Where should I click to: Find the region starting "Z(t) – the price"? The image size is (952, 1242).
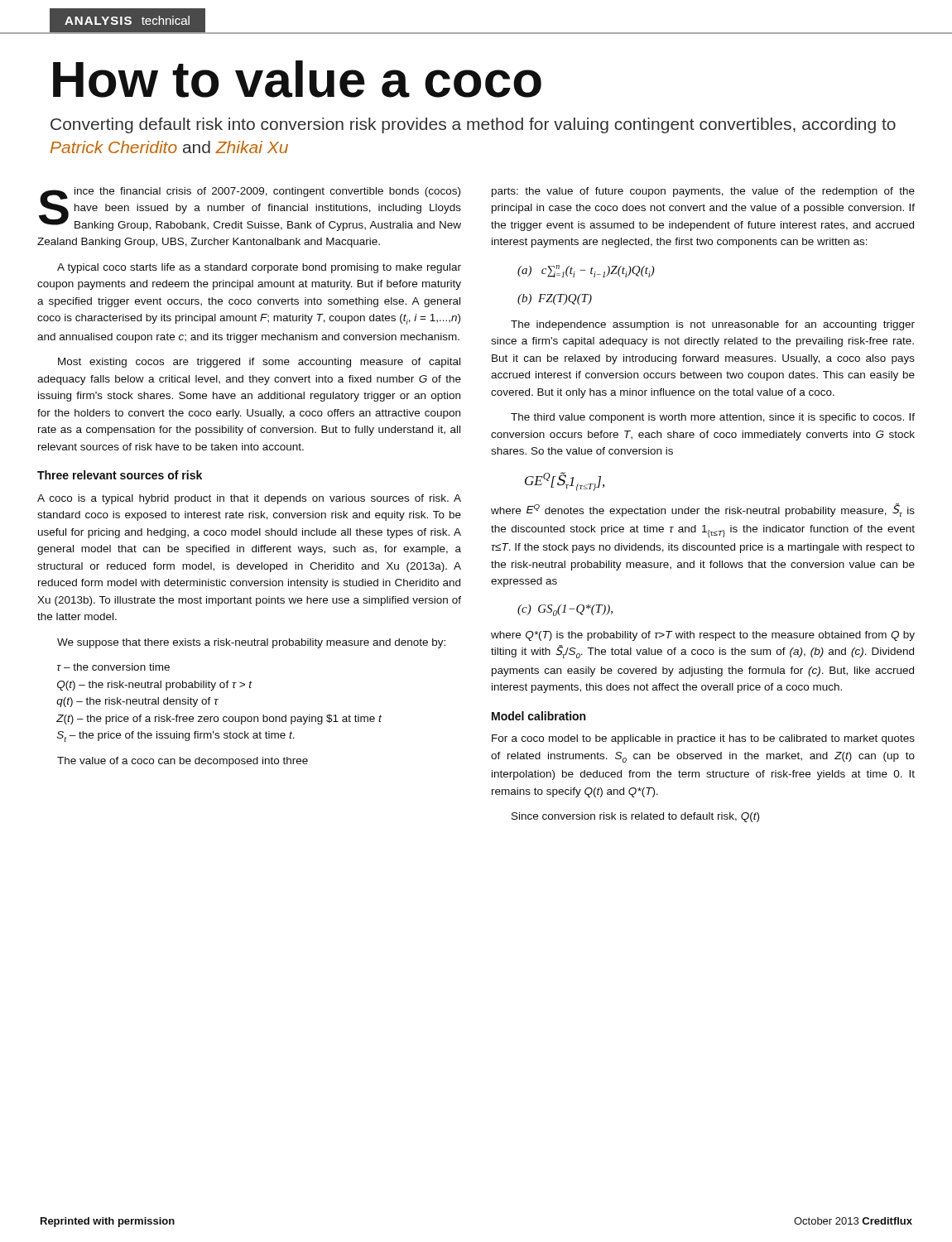coord(214,718)
